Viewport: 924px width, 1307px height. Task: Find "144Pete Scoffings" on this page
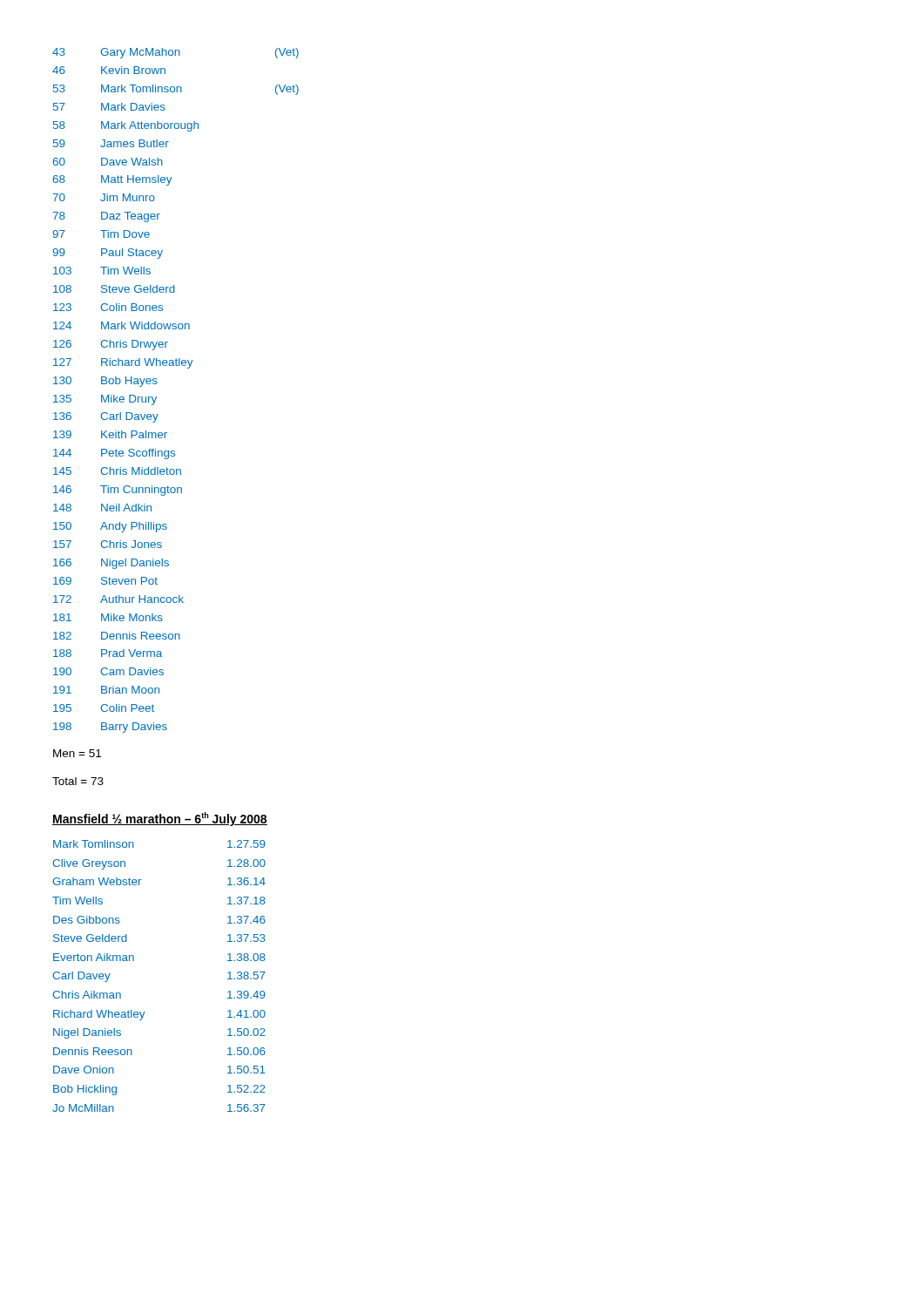point(114,454)
